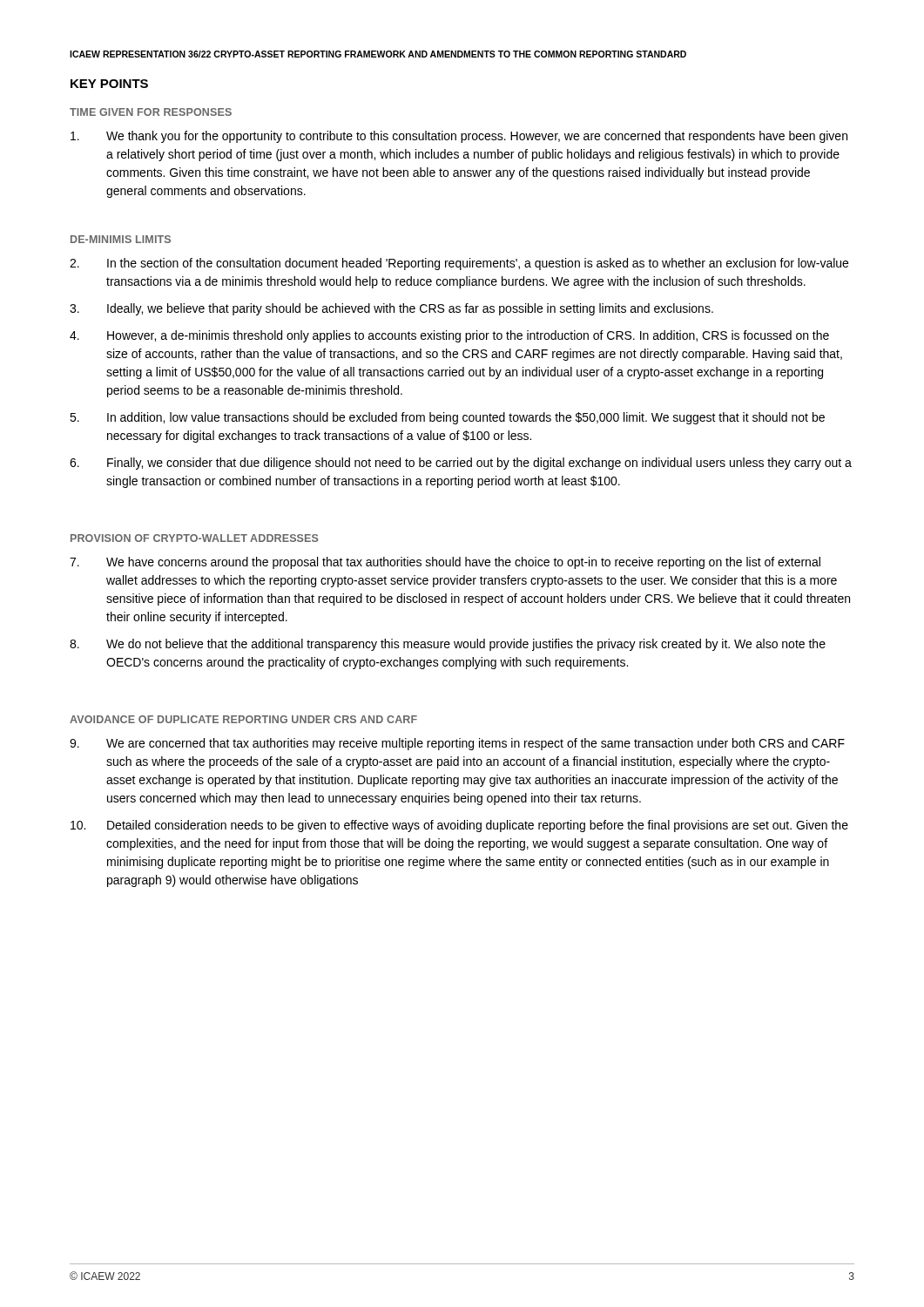924x1307 pixels.
Task: Point to the block beginning "3. Ideally, we believe that parity should"
Action: click(x=462, y=309)
